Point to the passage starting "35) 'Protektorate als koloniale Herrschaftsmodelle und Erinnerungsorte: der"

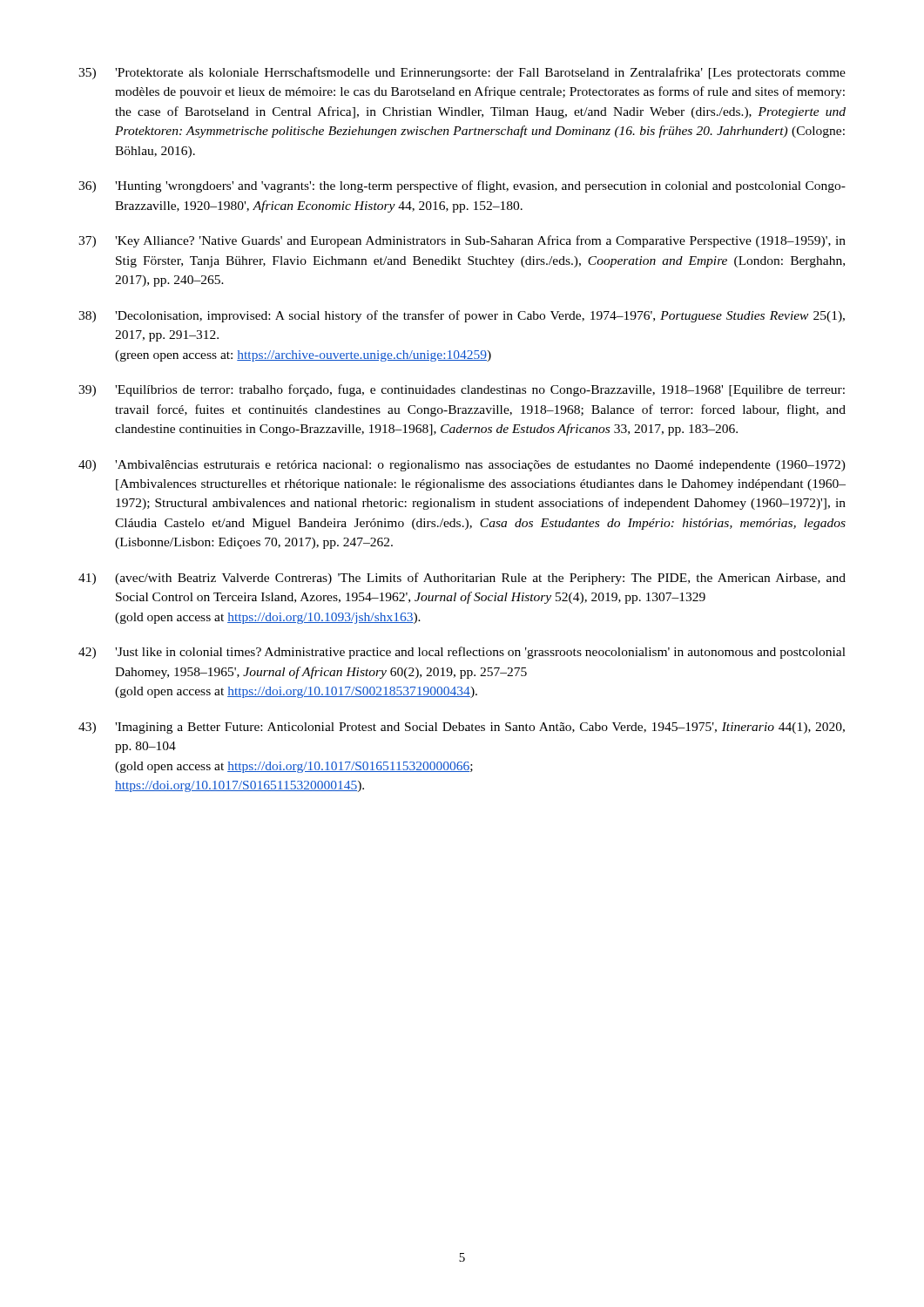(x=462, y=112)
